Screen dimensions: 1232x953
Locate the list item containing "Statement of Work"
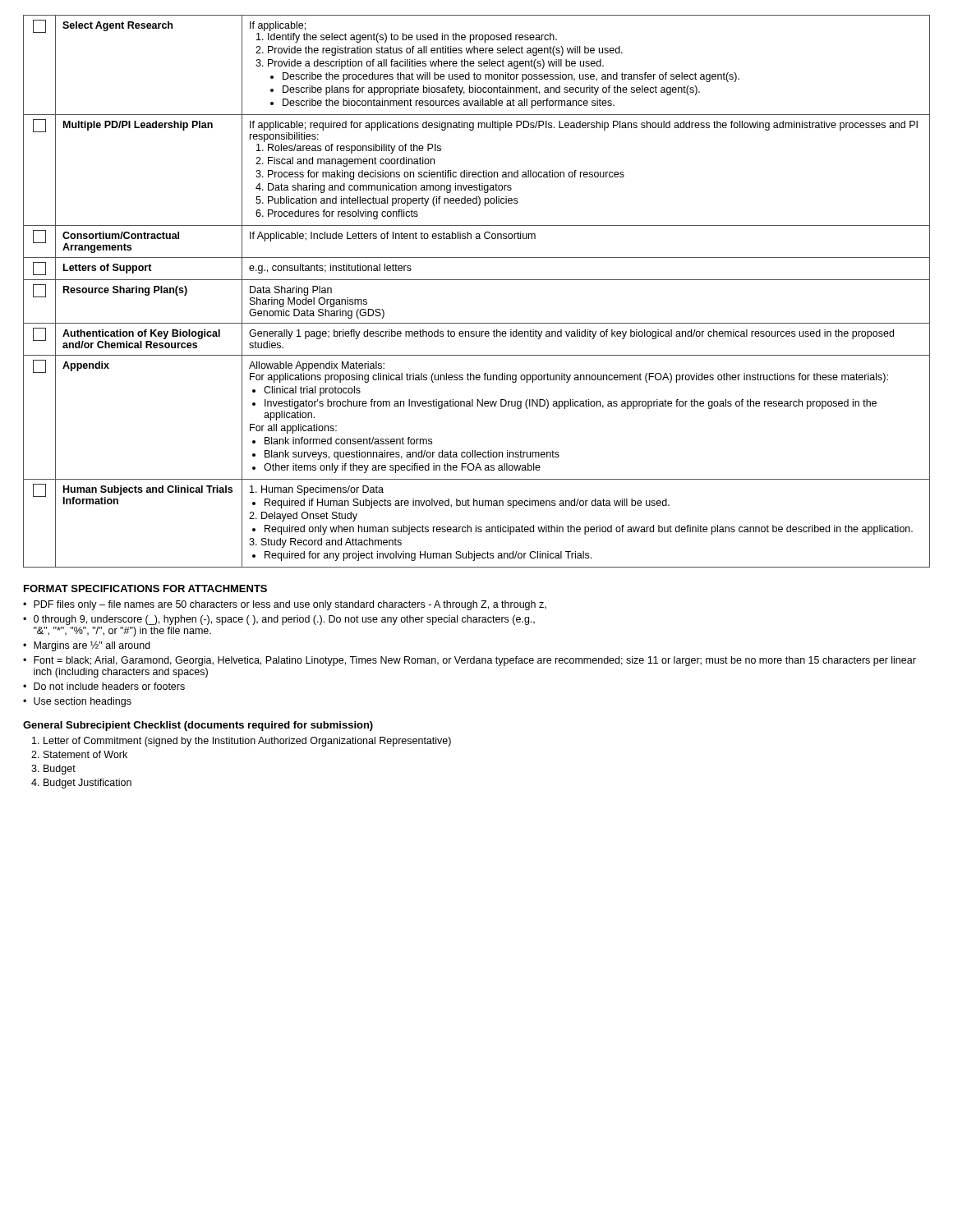tap(85, 754)
